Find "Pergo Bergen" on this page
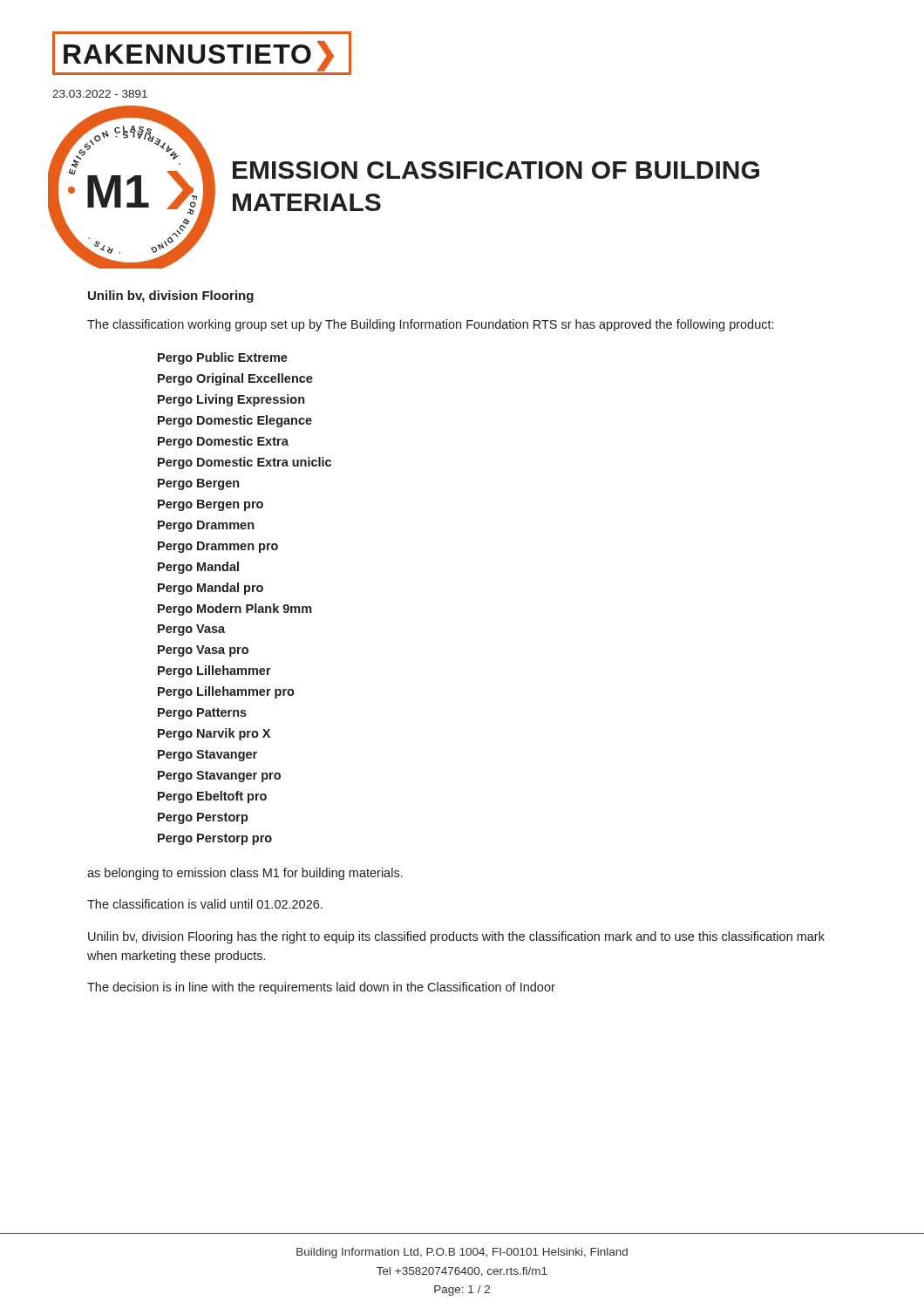The height and width of the screenshot is (1308, 924). click(x=198, y=483)
